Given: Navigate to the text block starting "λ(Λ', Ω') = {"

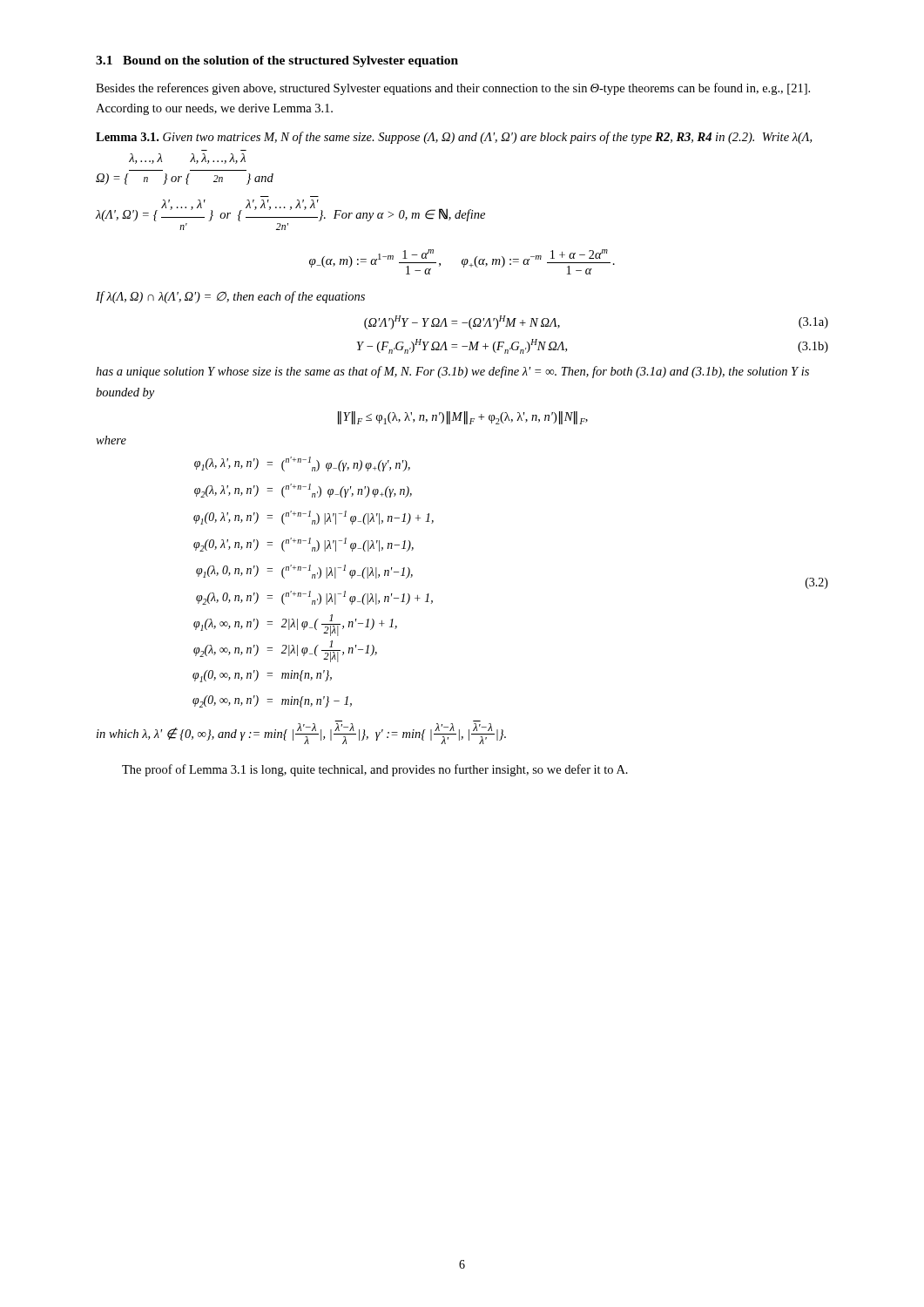Looking at the screenshot, I should (x=291, y=215).
